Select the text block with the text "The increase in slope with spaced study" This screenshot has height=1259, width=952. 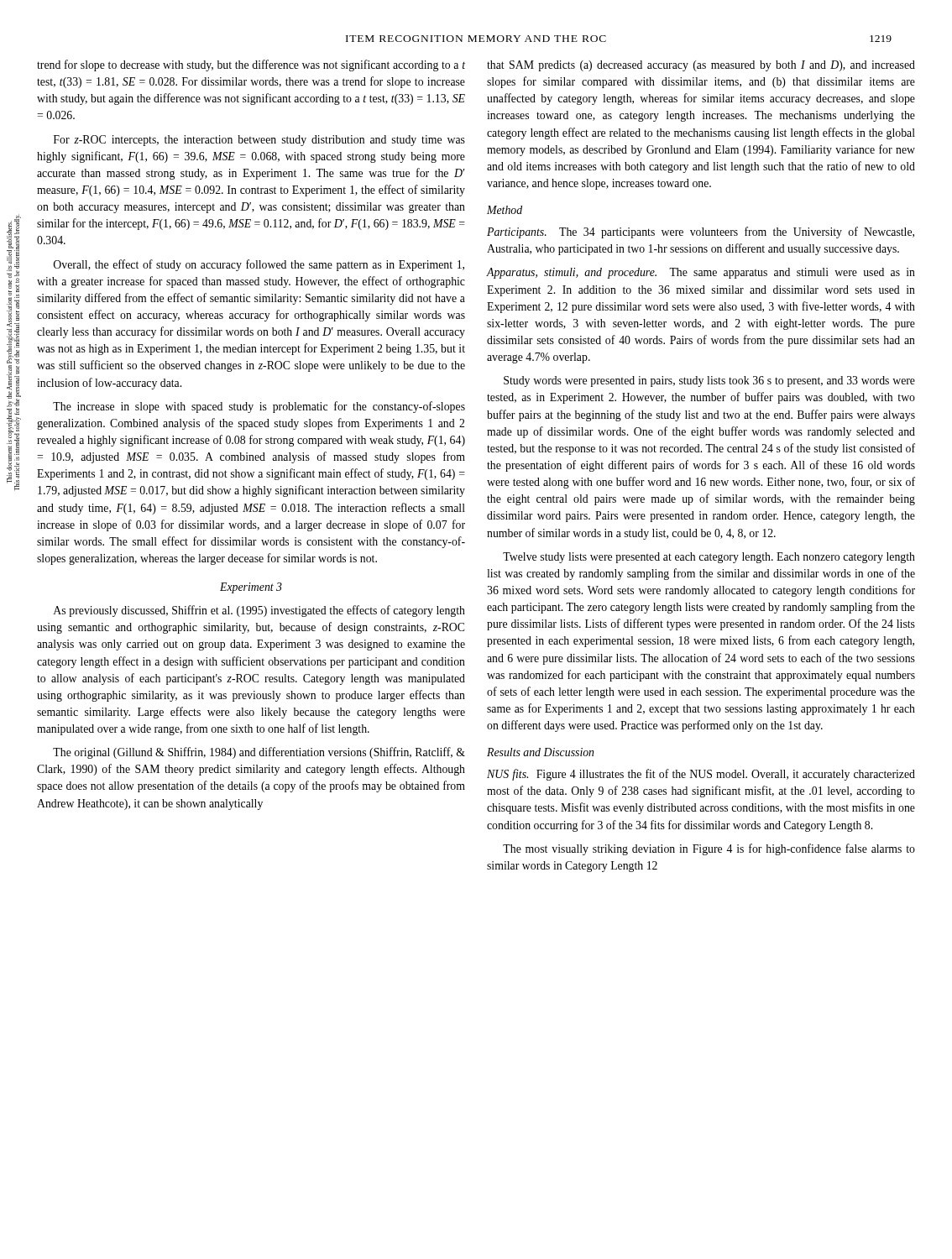click(x=251, y=483)
